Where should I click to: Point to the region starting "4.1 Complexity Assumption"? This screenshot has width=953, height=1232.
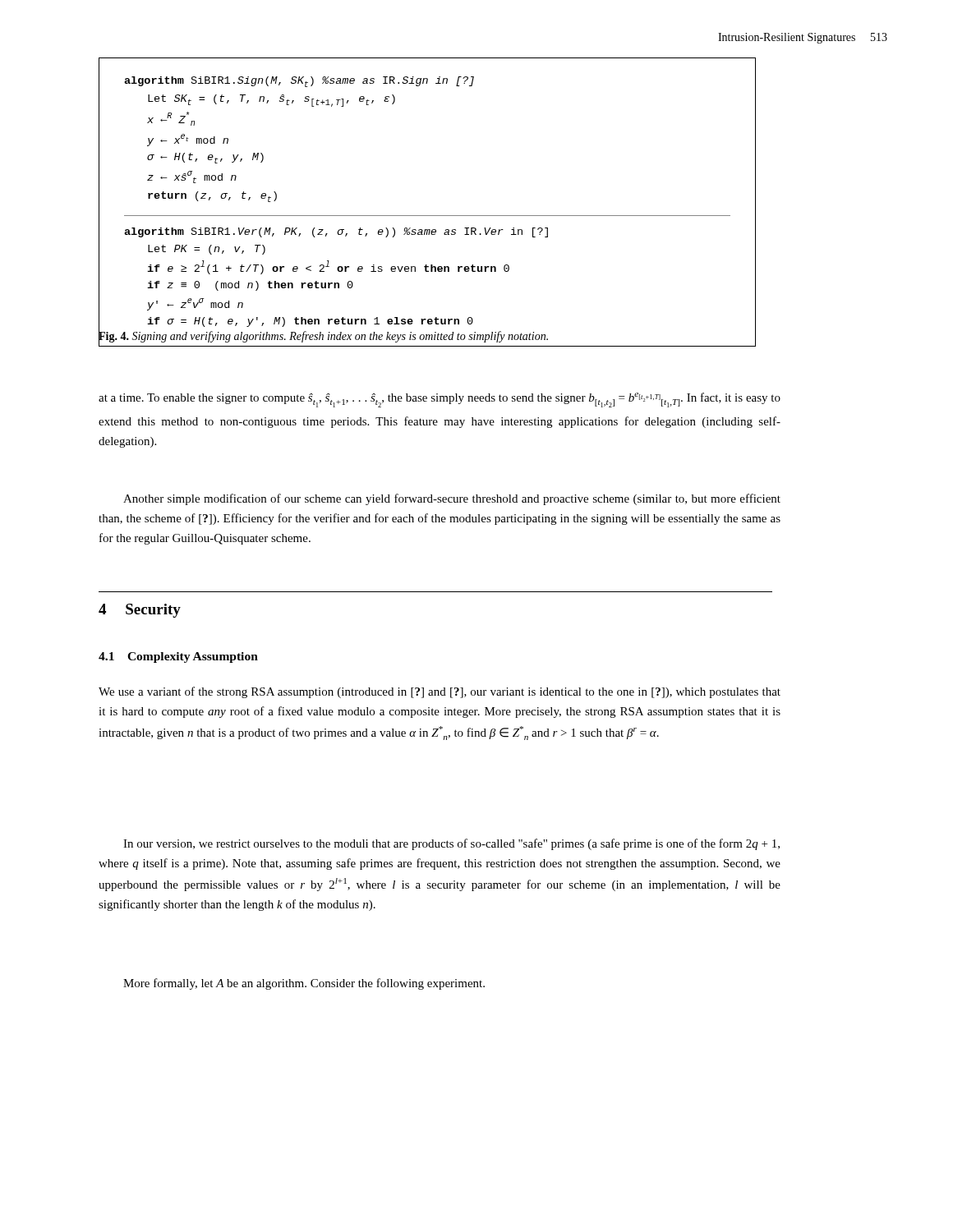(x=178, y=656)
